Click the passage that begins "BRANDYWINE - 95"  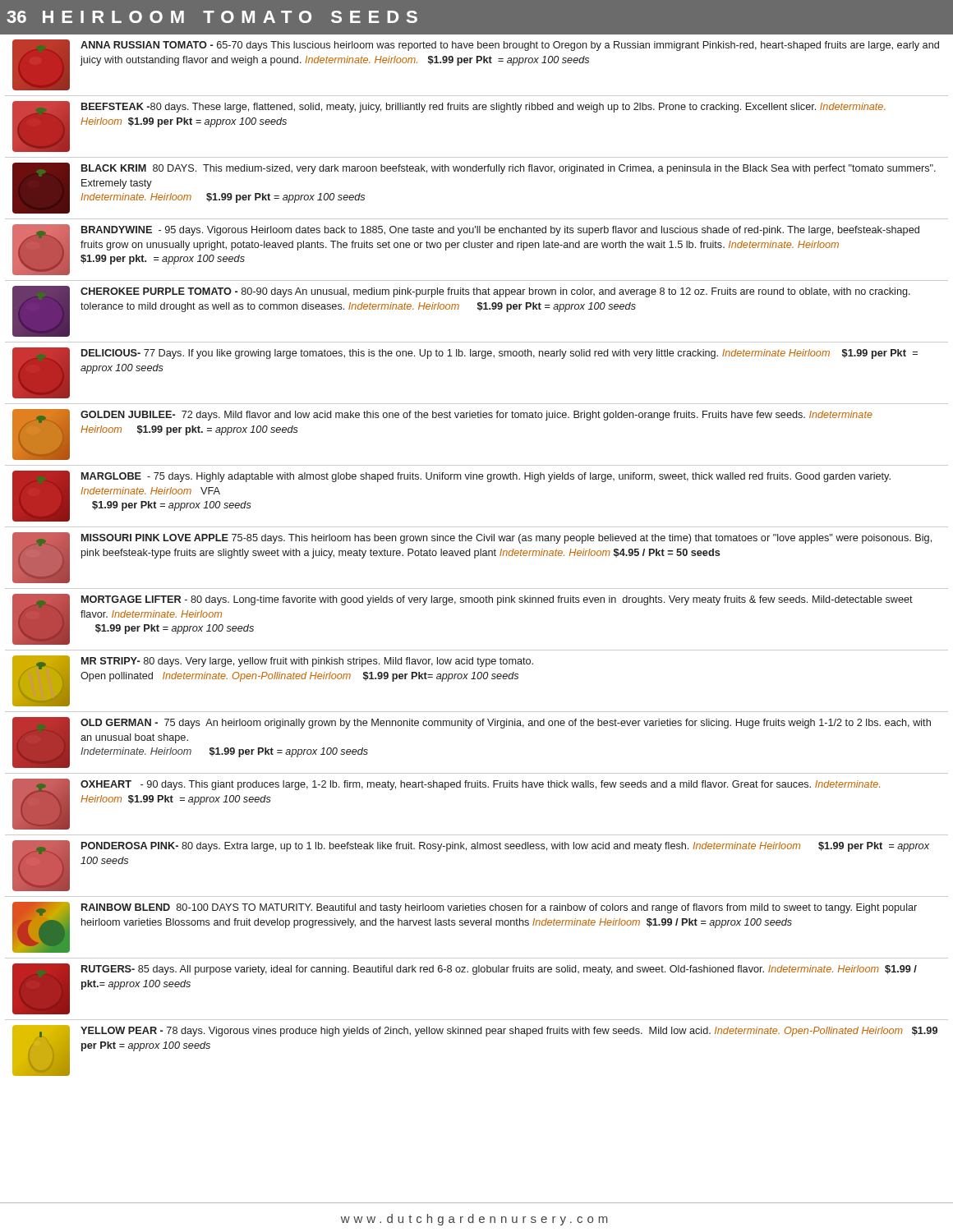pyautogui.click(x=476, y=250)
